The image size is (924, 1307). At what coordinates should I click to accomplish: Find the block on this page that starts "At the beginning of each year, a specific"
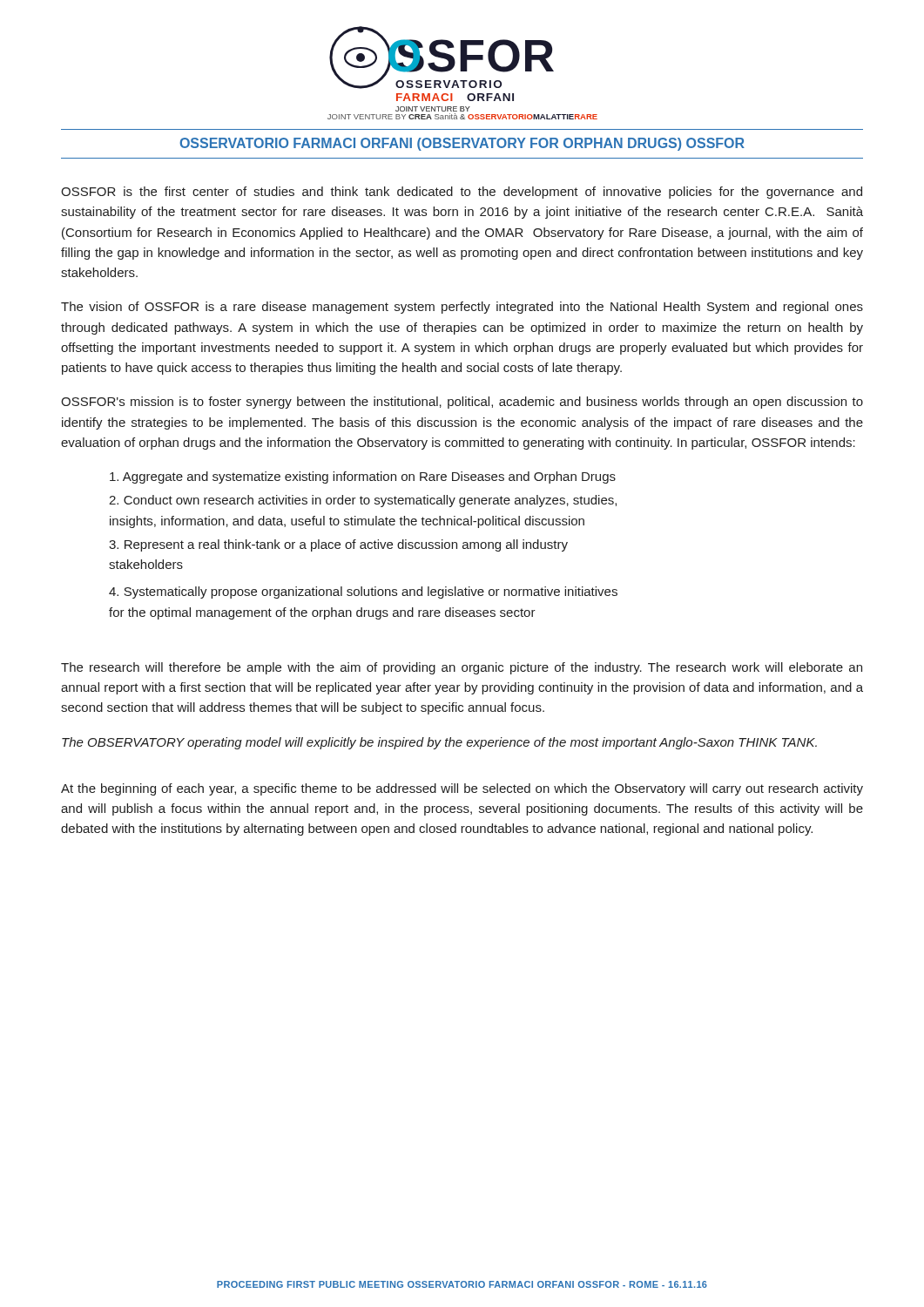(x=462, y=808)
